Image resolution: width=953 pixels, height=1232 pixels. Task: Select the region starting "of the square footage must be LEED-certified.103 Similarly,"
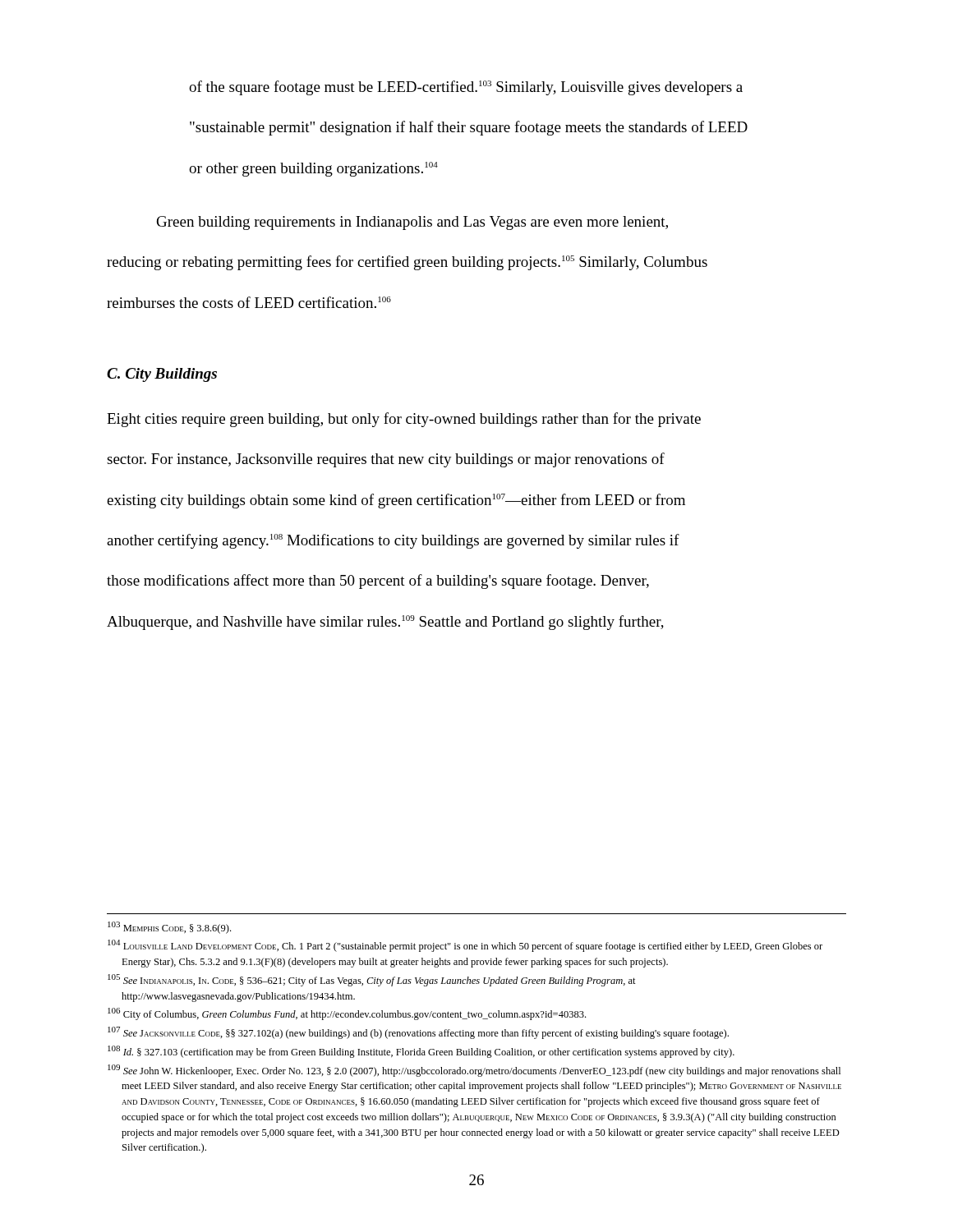[518, 127]
